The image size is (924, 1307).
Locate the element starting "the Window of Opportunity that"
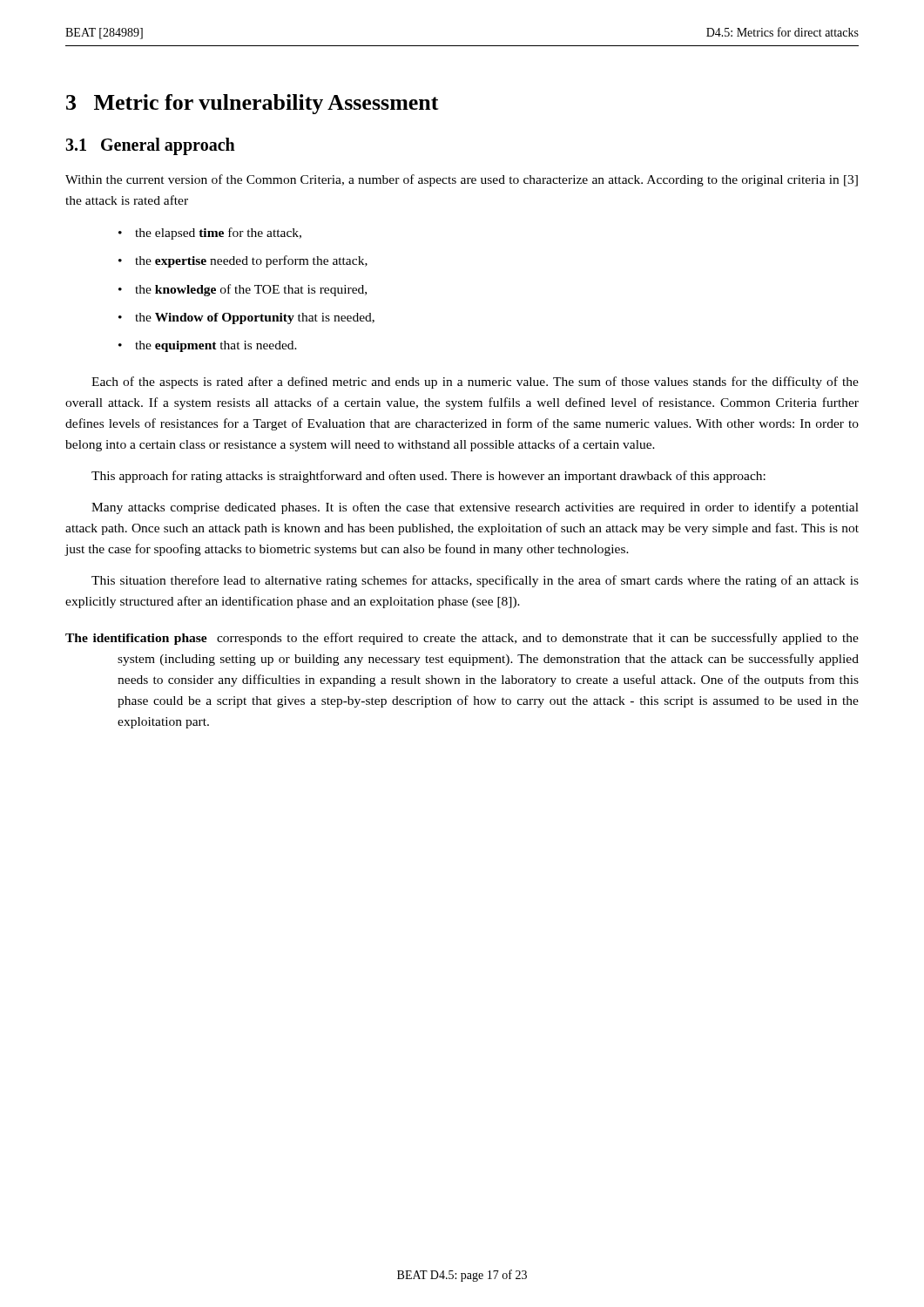[x=246, y=318]
